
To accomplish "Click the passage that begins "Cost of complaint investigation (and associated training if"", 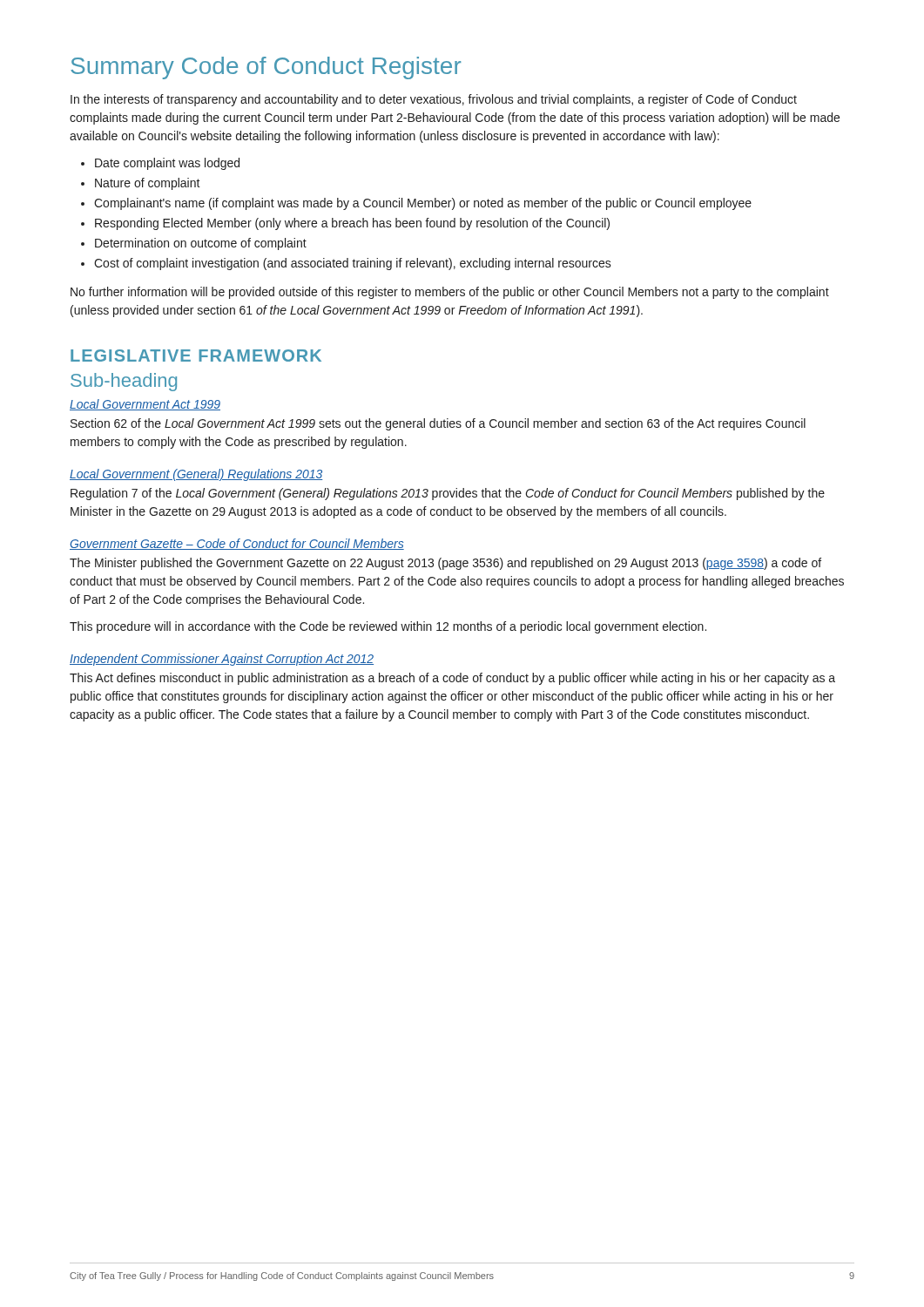I will coord(462,264).
